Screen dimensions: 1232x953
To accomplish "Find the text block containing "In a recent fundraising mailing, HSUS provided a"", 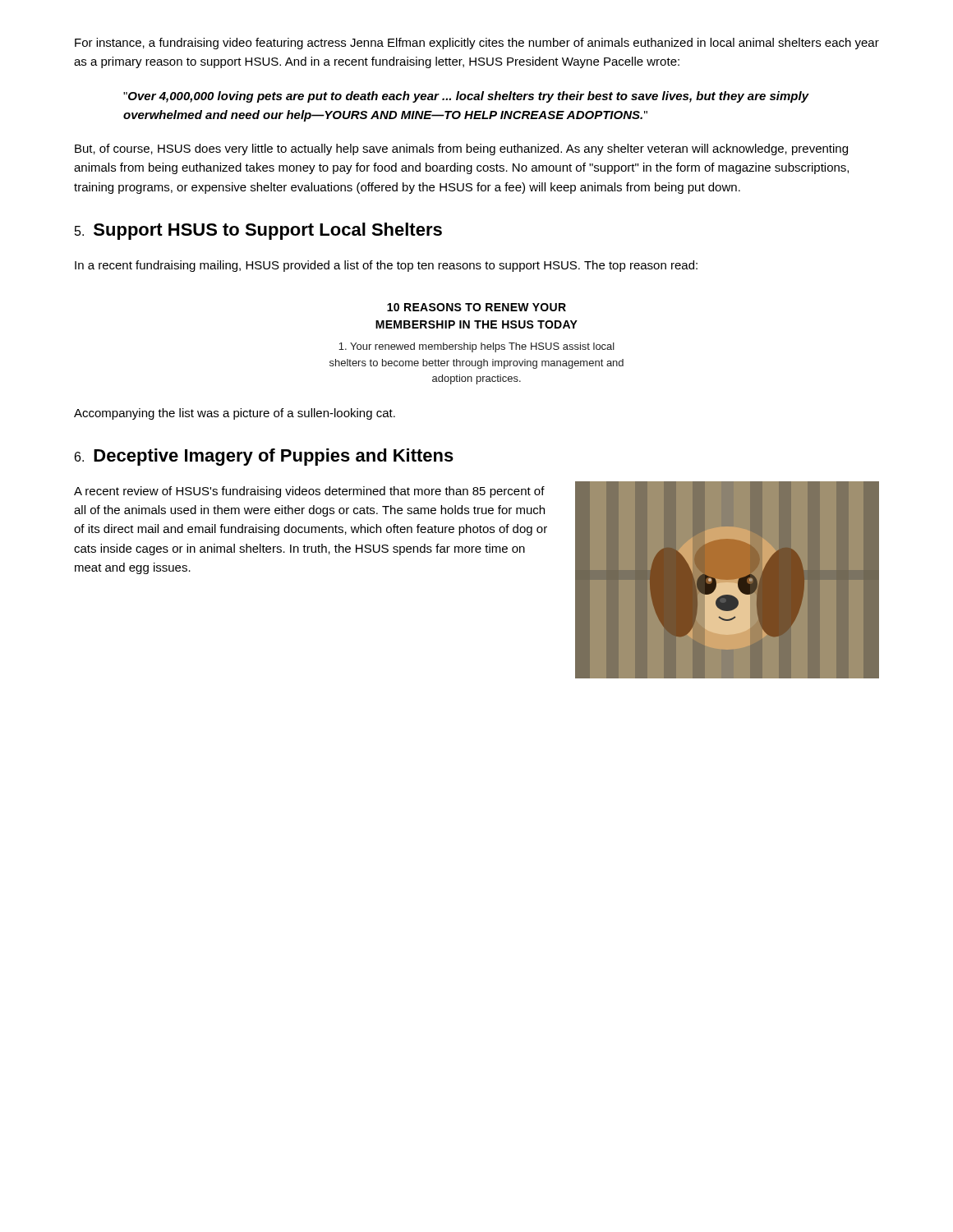I will 386,265.
